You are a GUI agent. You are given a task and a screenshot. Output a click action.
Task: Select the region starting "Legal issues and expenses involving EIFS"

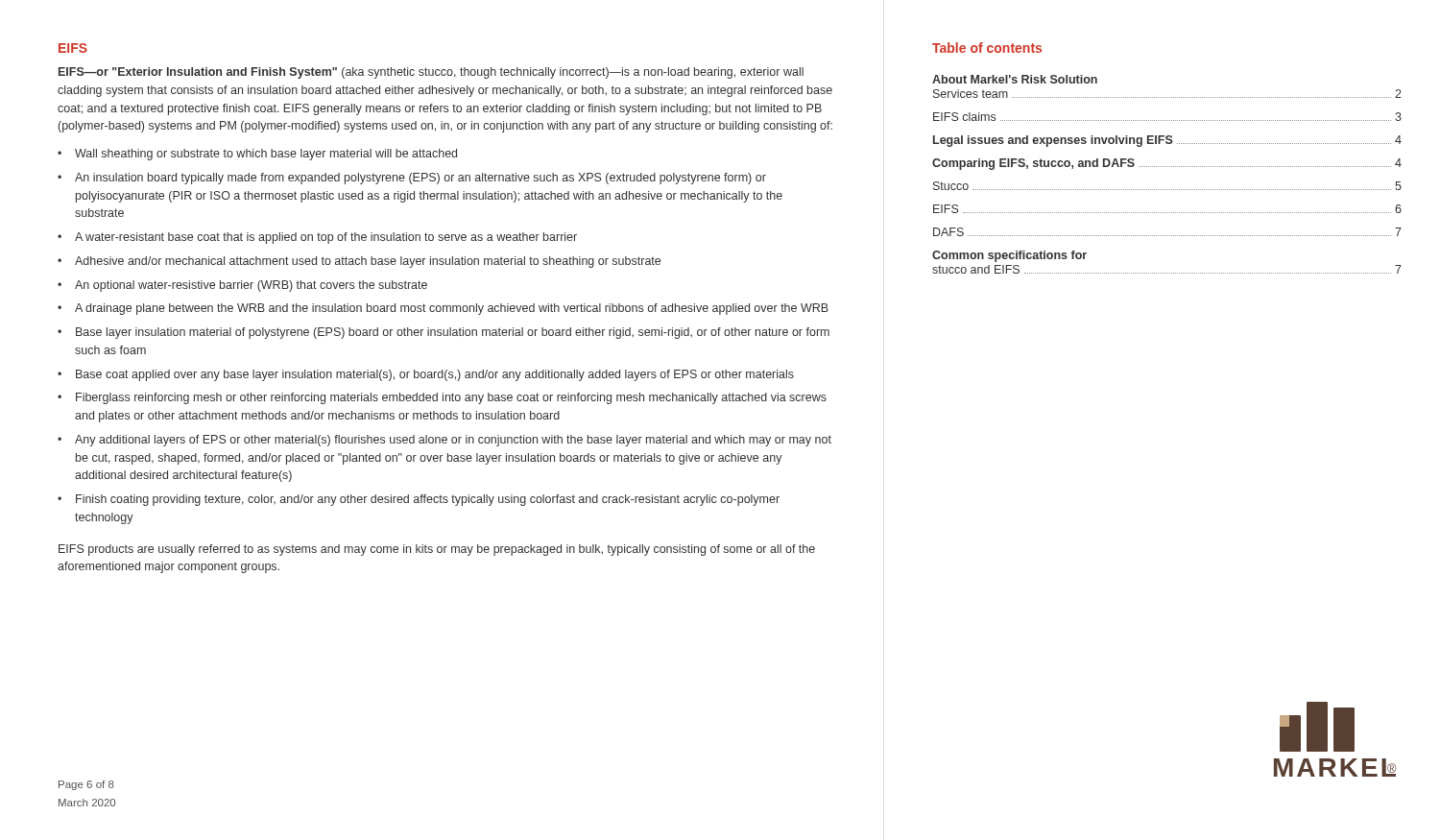point(1167,140)
